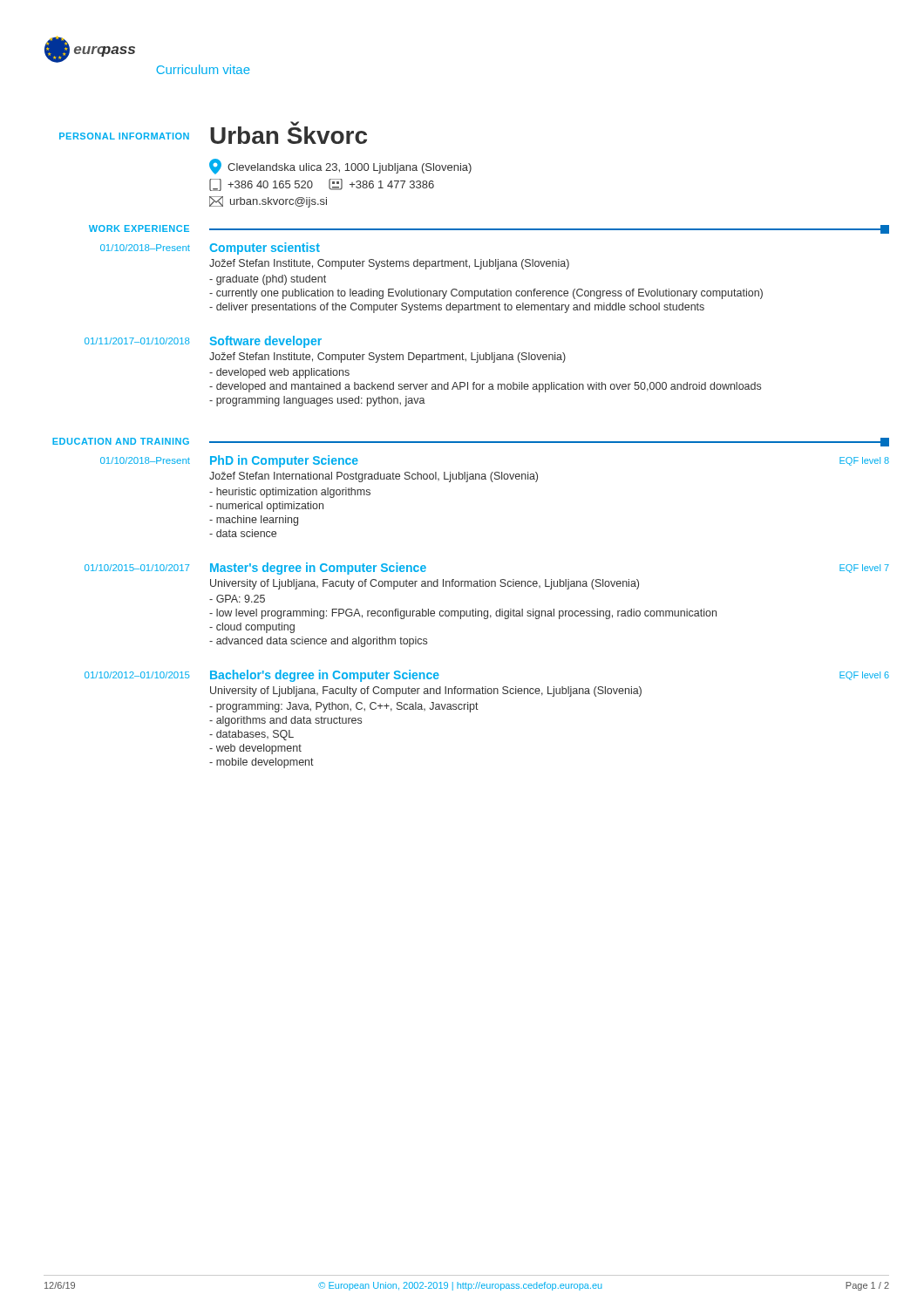The image size is (924, 1308).
Task: Locate the text that reads "EQF level 6"
Action: click(x=864, y=675)
